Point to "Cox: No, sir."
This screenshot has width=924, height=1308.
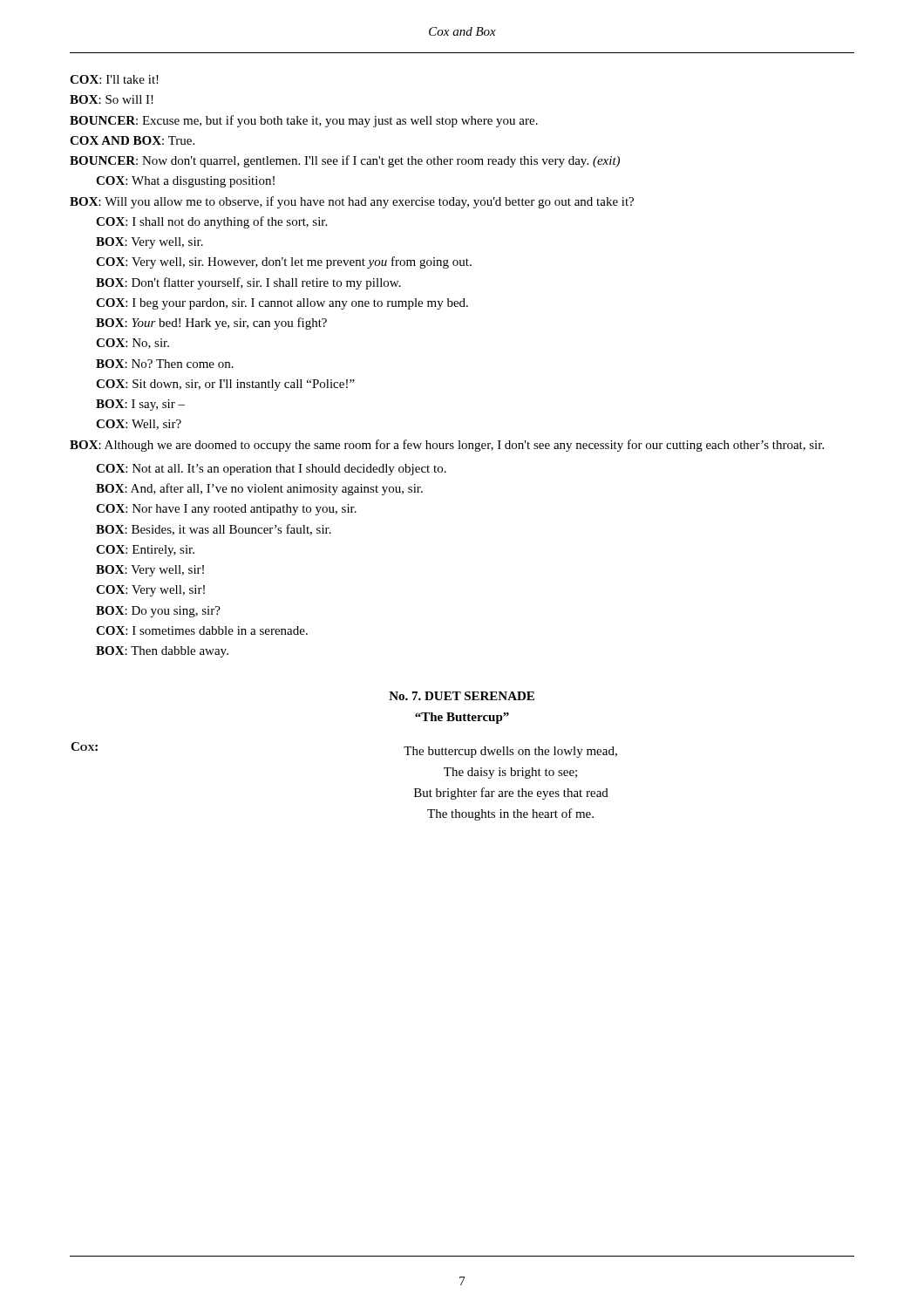tap(133, 343)
